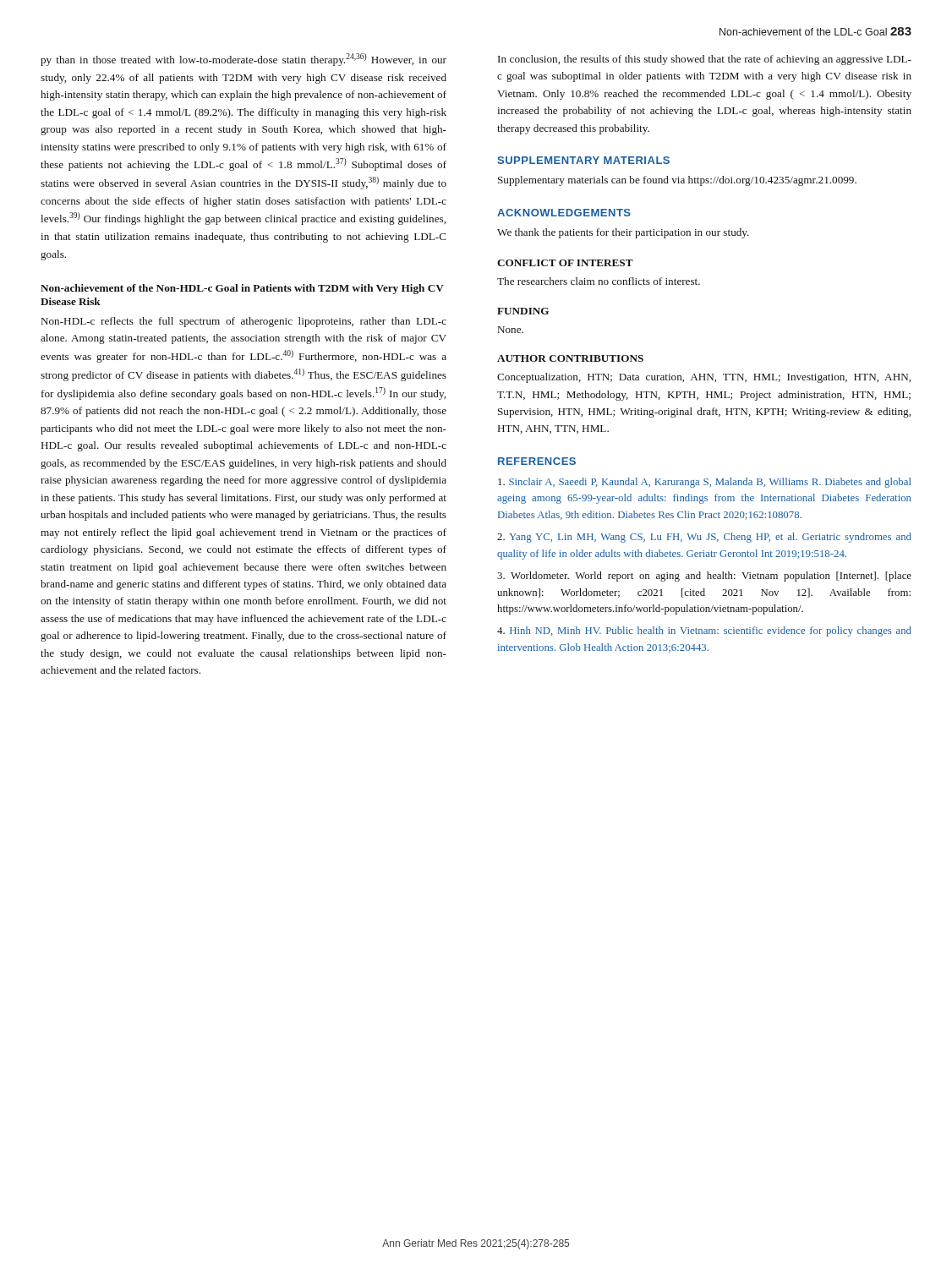Find the block on this page that starts "4. Hinh ND, Minh HV. Public health in"
This screenshot has width=952, height=1268.
click(x=704, y=639)
